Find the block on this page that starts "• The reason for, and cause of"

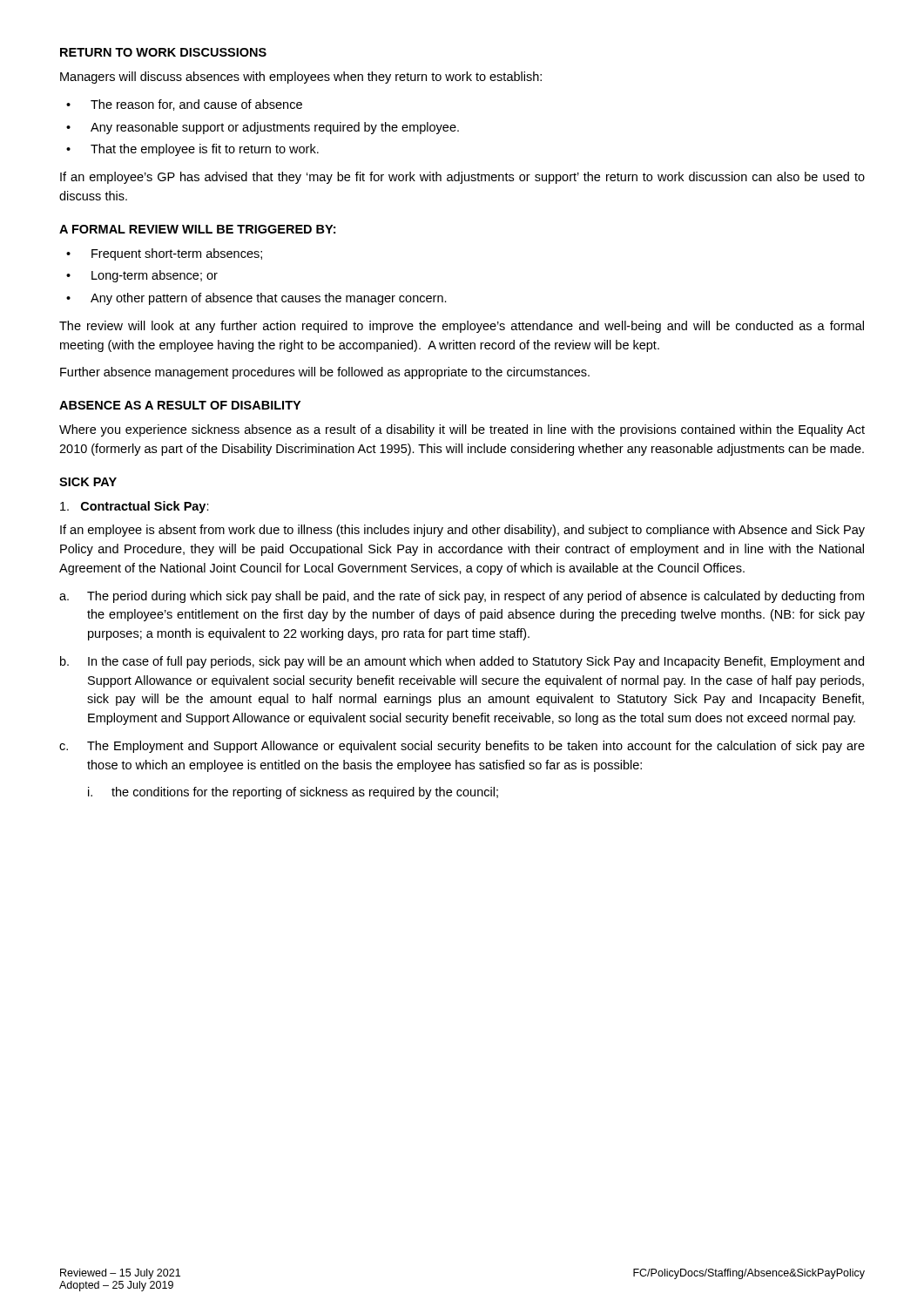click(x=184, y=105)
